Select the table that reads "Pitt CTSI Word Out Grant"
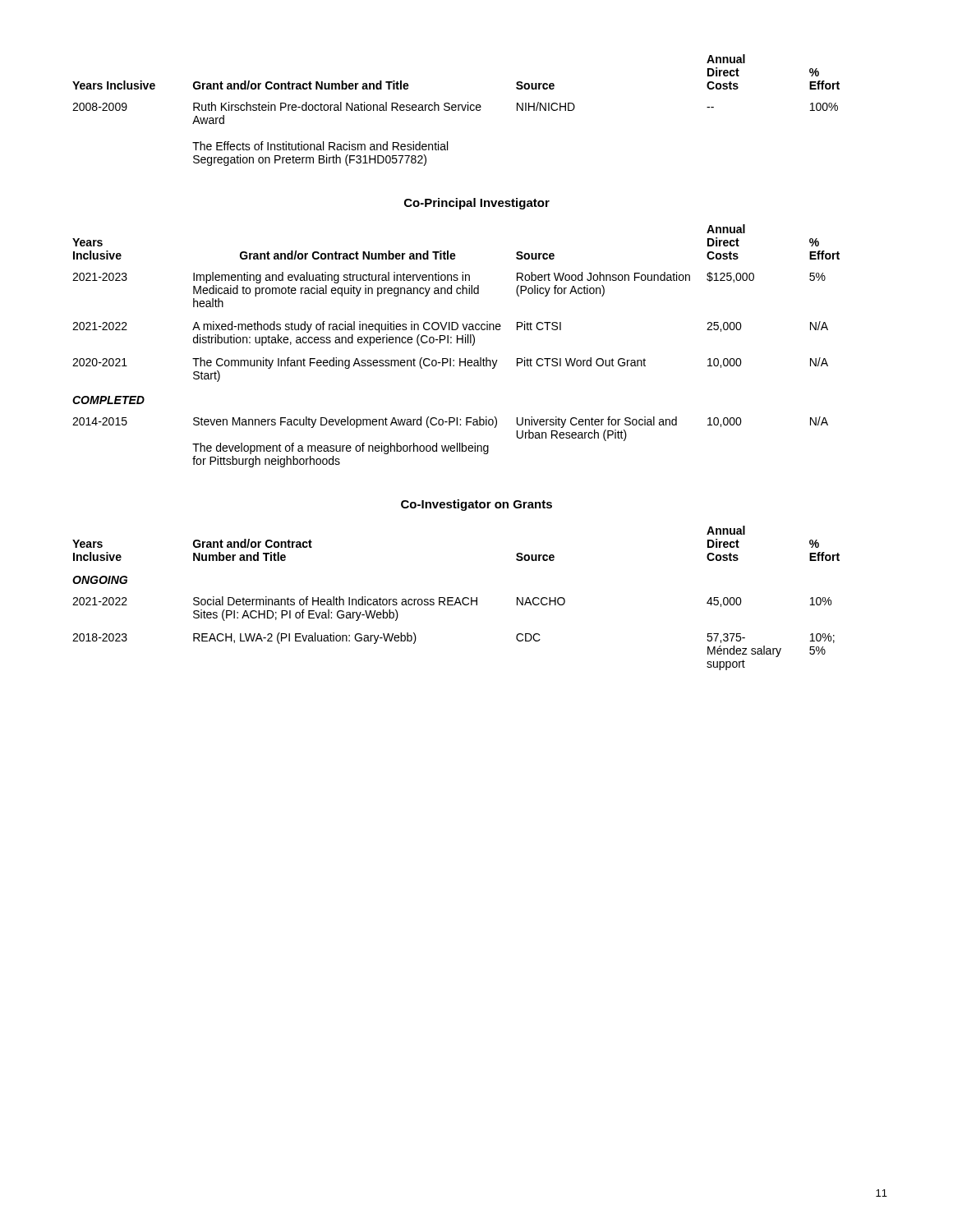Screen dimensions: 1232x953 (476, 346)
